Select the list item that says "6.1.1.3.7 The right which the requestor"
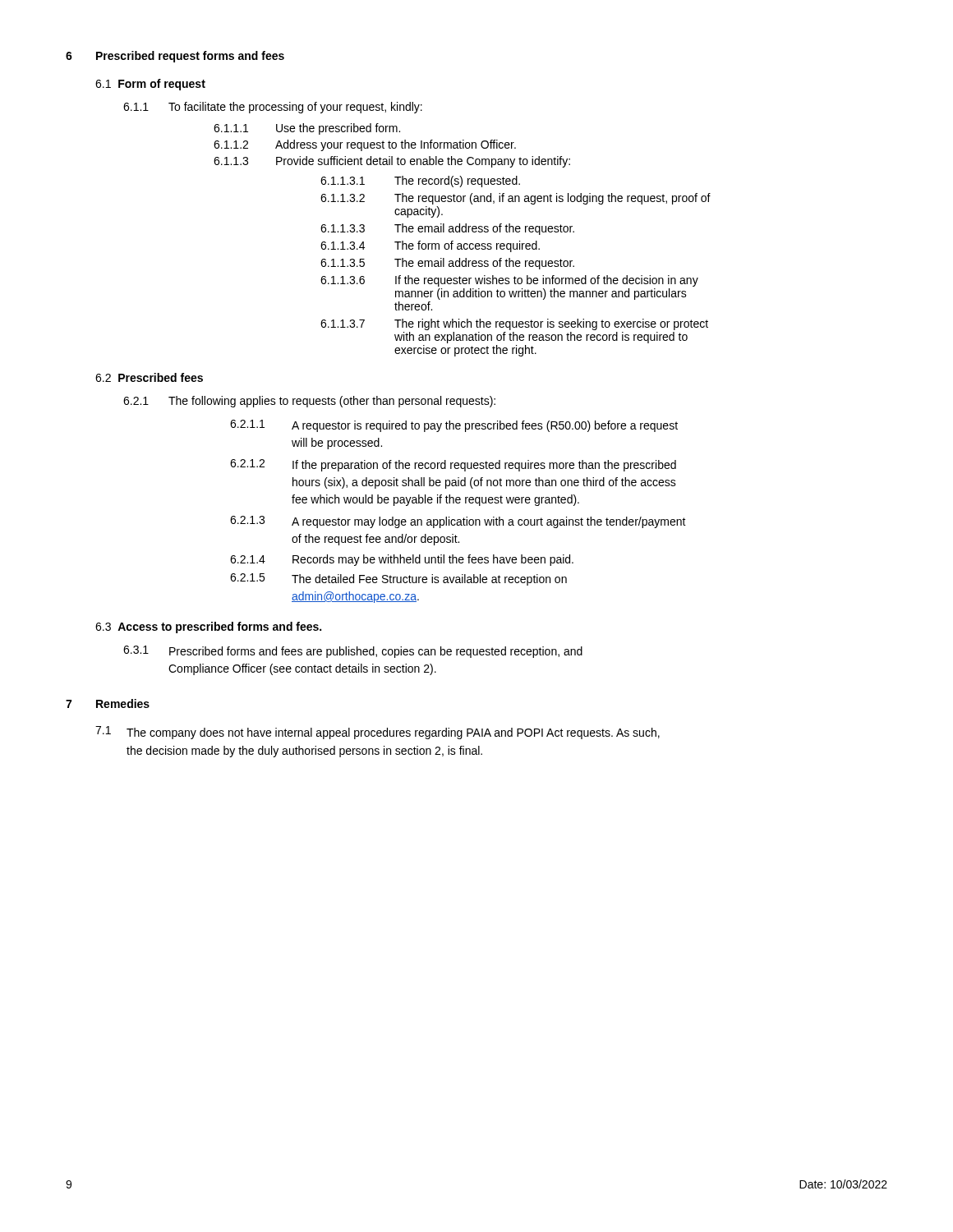 point(514,337)
